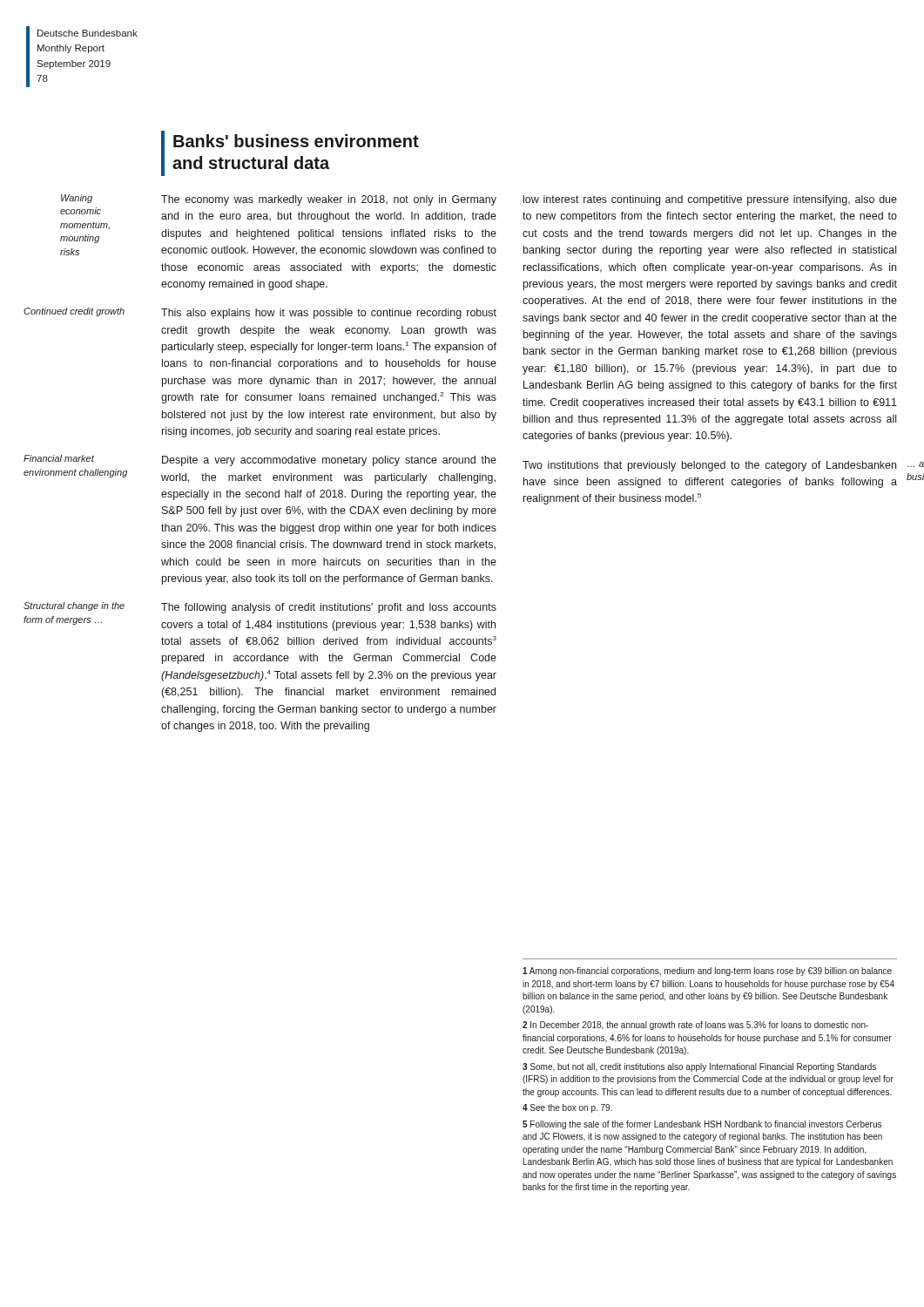Screen dimensions: 1307x924
Task: Locate the passage starting "5 Following the sale of the former Landesbank"
Action: (709, 1156)
